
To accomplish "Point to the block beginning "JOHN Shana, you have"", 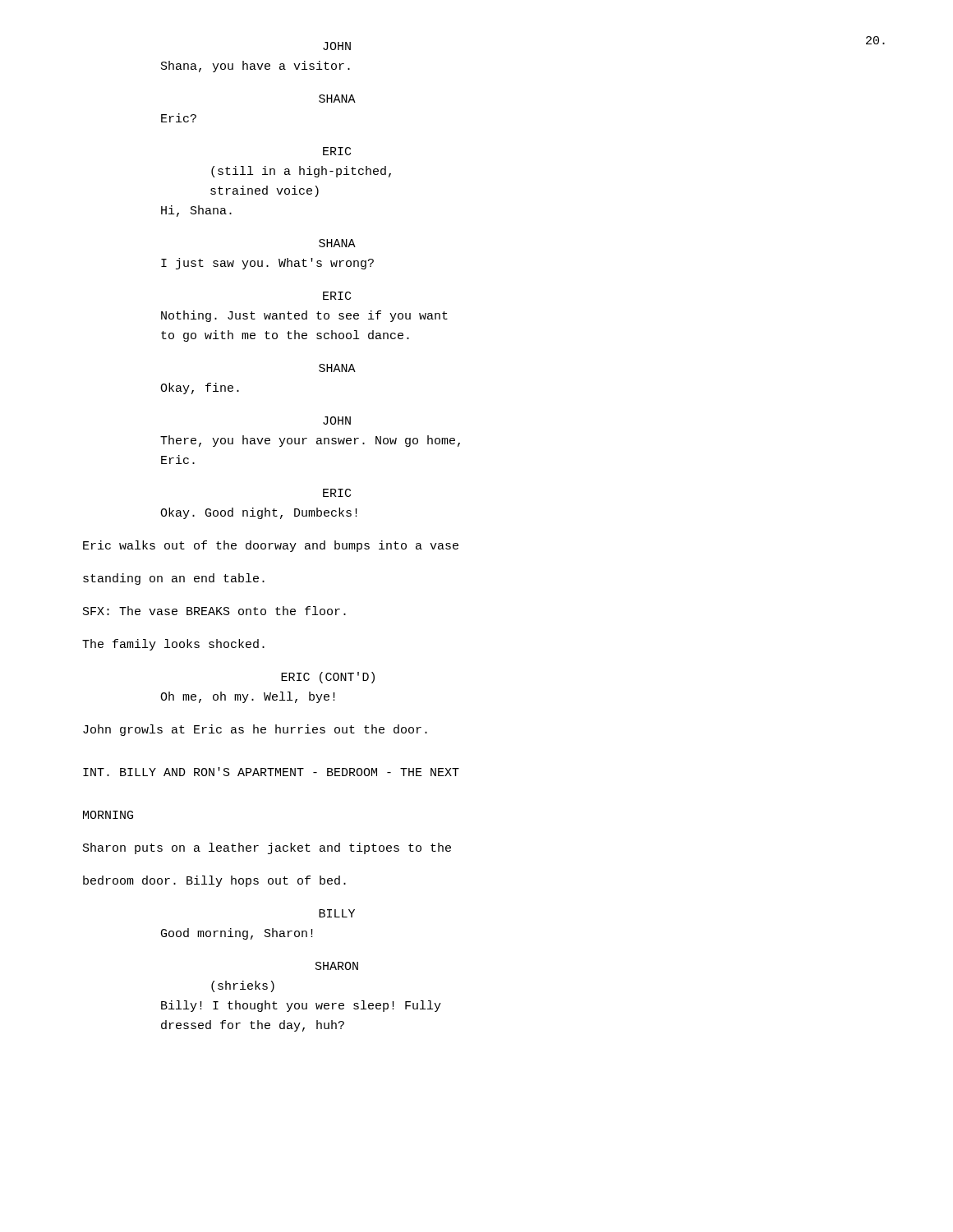I will point(337,46).
